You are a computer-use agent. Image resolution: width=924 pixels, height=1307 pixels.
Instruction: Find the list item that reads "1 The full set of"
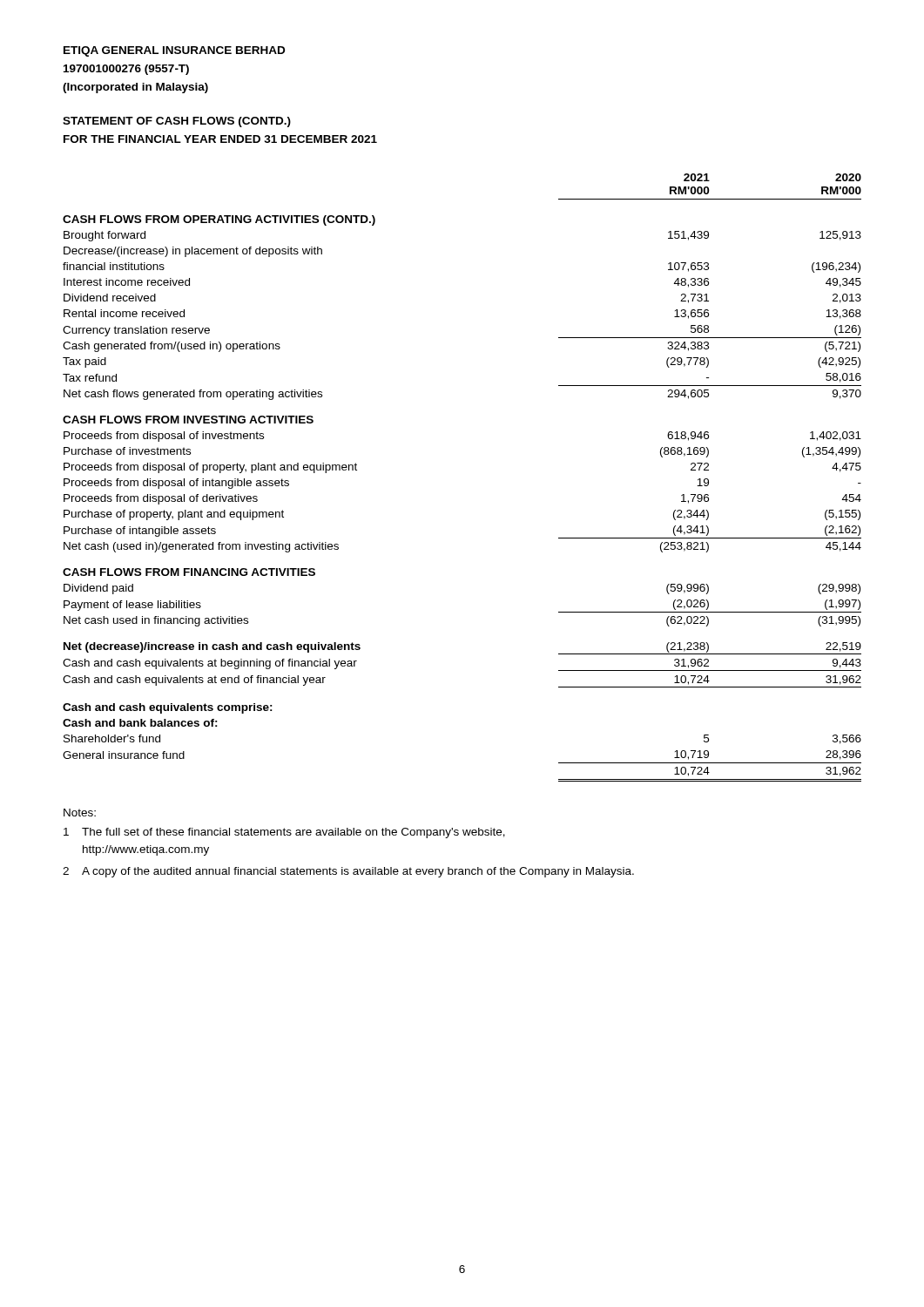(462, 841)
